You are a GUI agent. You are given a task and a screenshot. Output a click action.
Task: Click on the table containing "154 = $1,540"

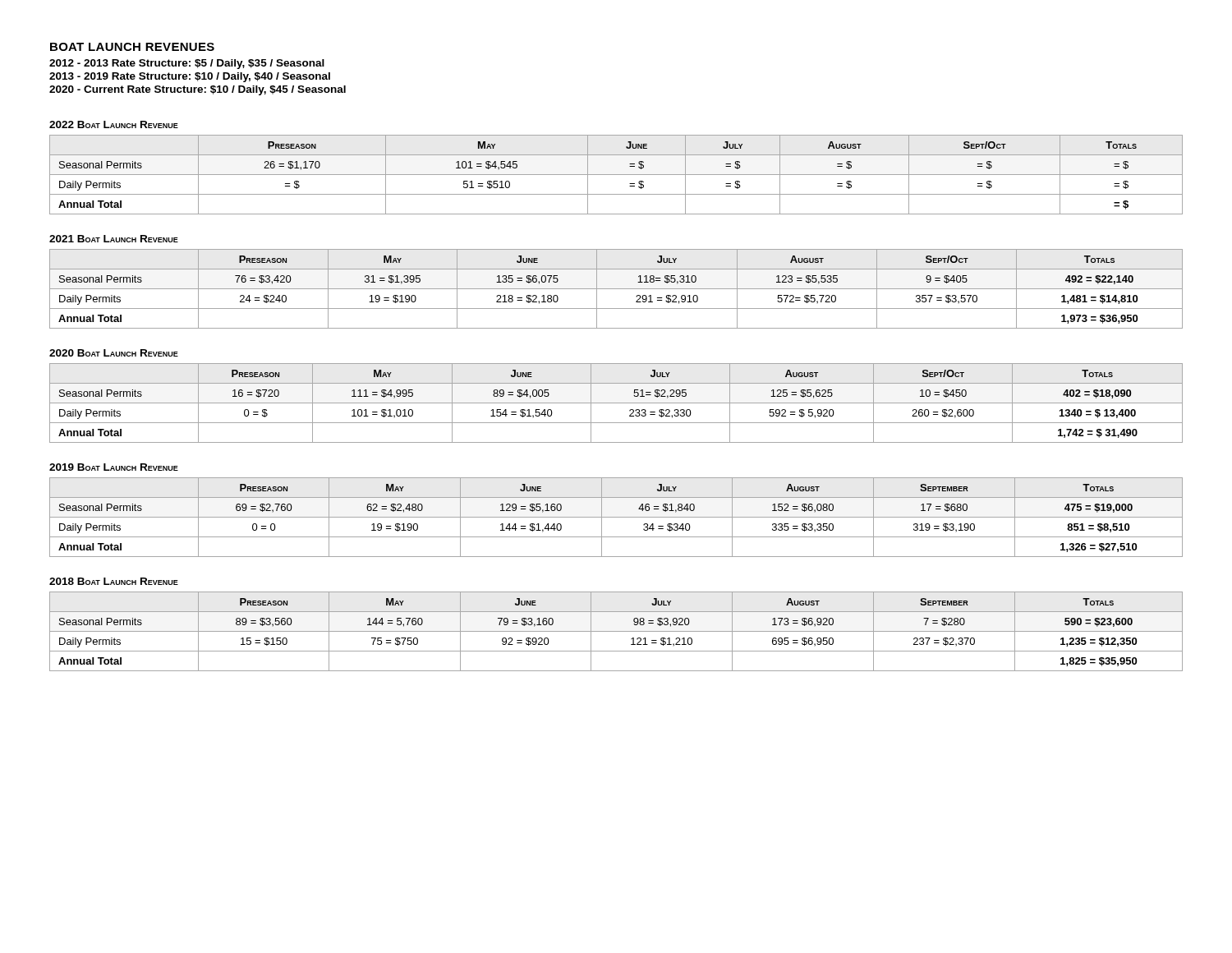pos(616,403)
